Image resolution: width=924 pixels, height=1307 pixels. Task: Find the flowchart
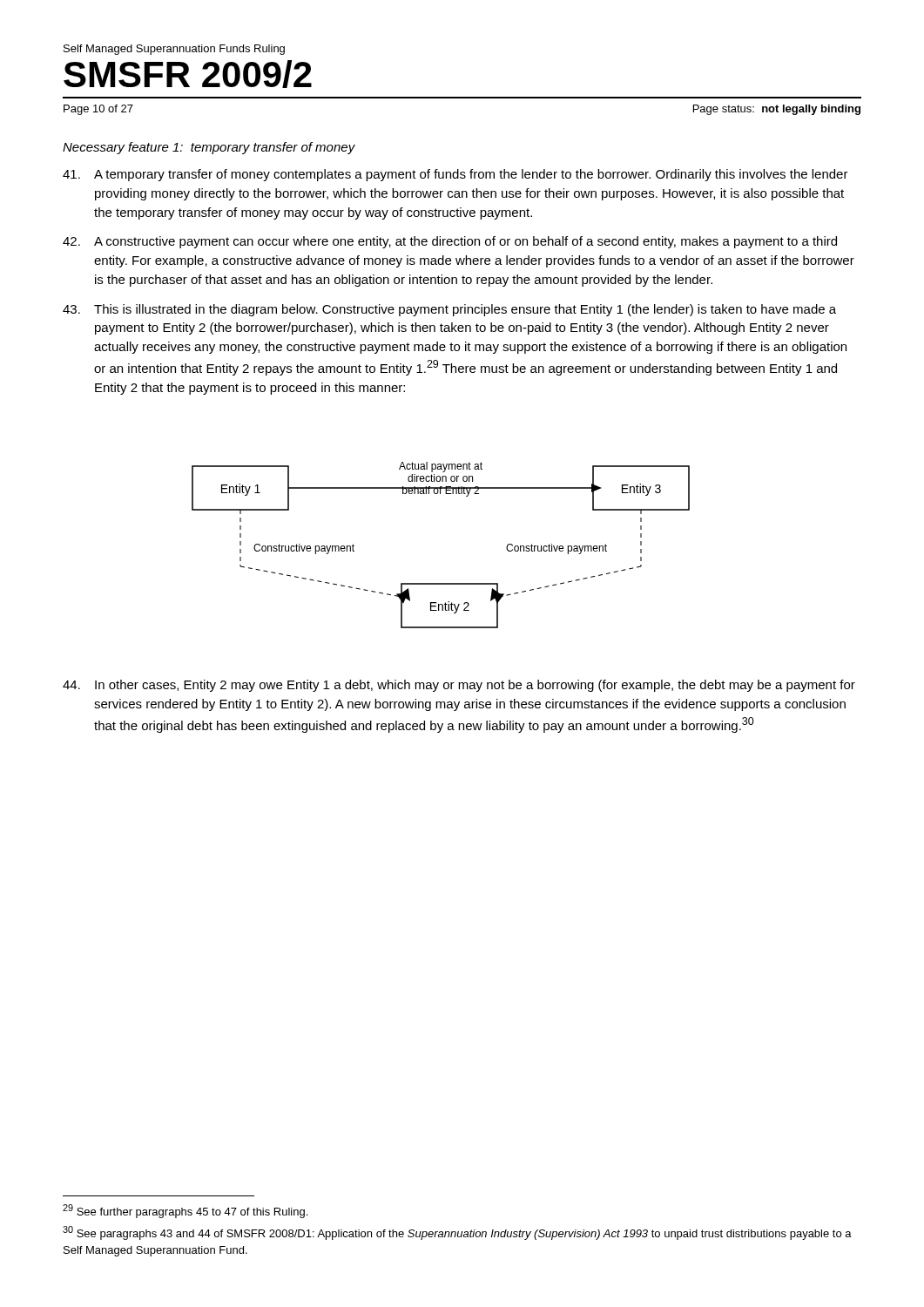click(462, 536)
